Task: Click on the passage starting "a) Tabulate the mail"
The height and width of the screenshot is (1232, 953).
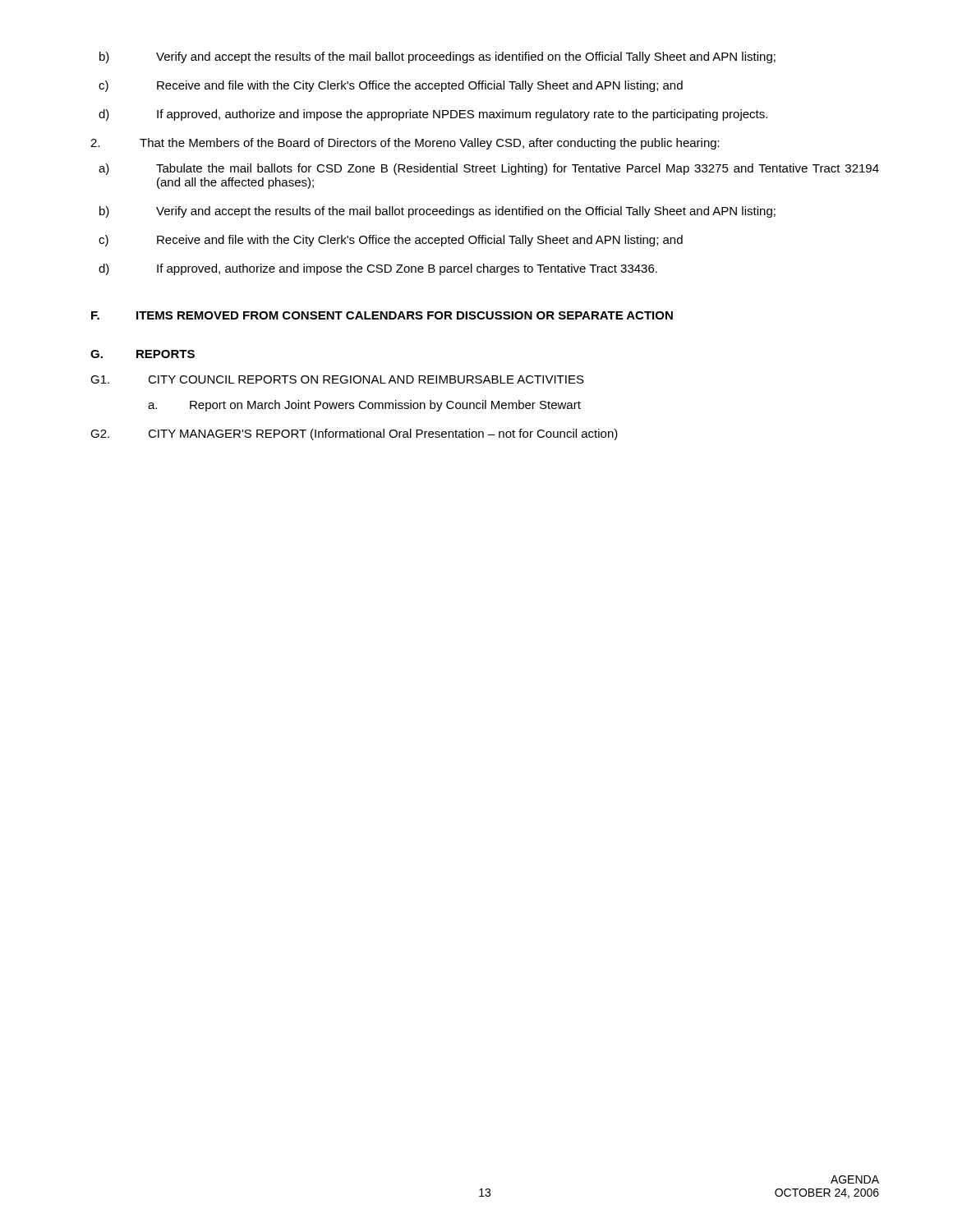Action: [x=485, y=175]
